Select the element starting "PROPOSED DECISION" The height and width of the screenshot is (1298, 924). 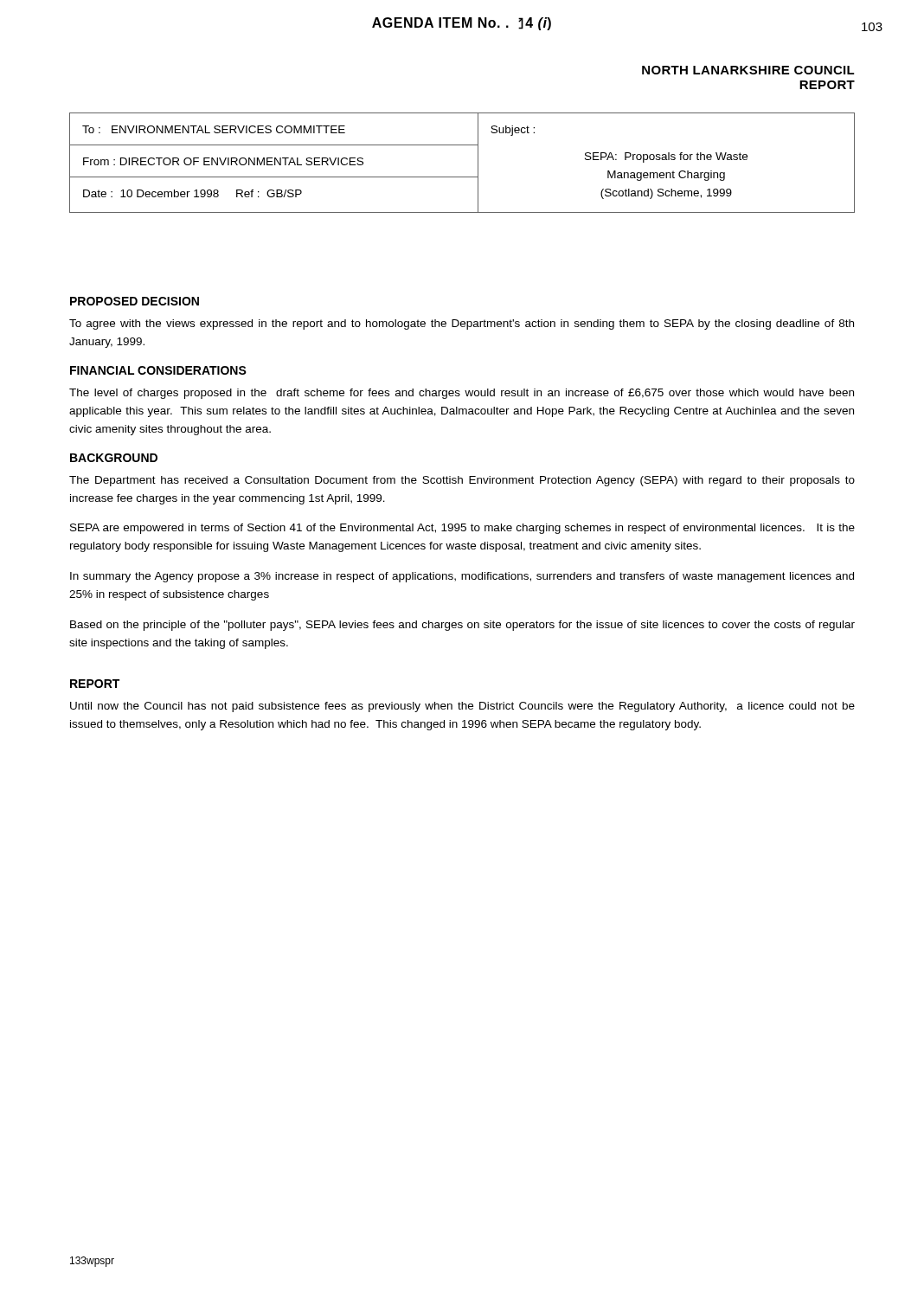click(134, 301)
